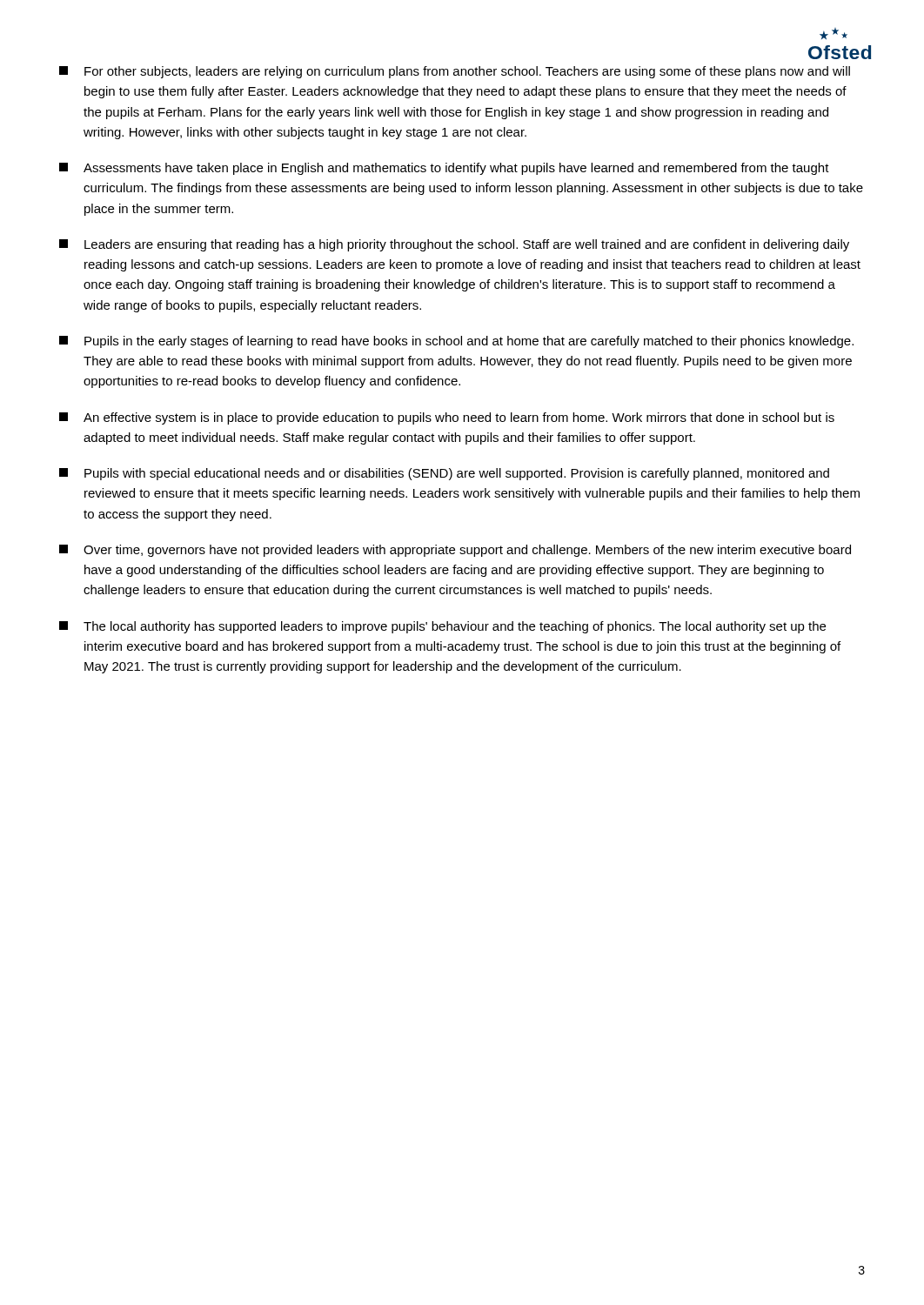Find the list item with the text "For other subjects, leaders are relying on"

[462, 101]
